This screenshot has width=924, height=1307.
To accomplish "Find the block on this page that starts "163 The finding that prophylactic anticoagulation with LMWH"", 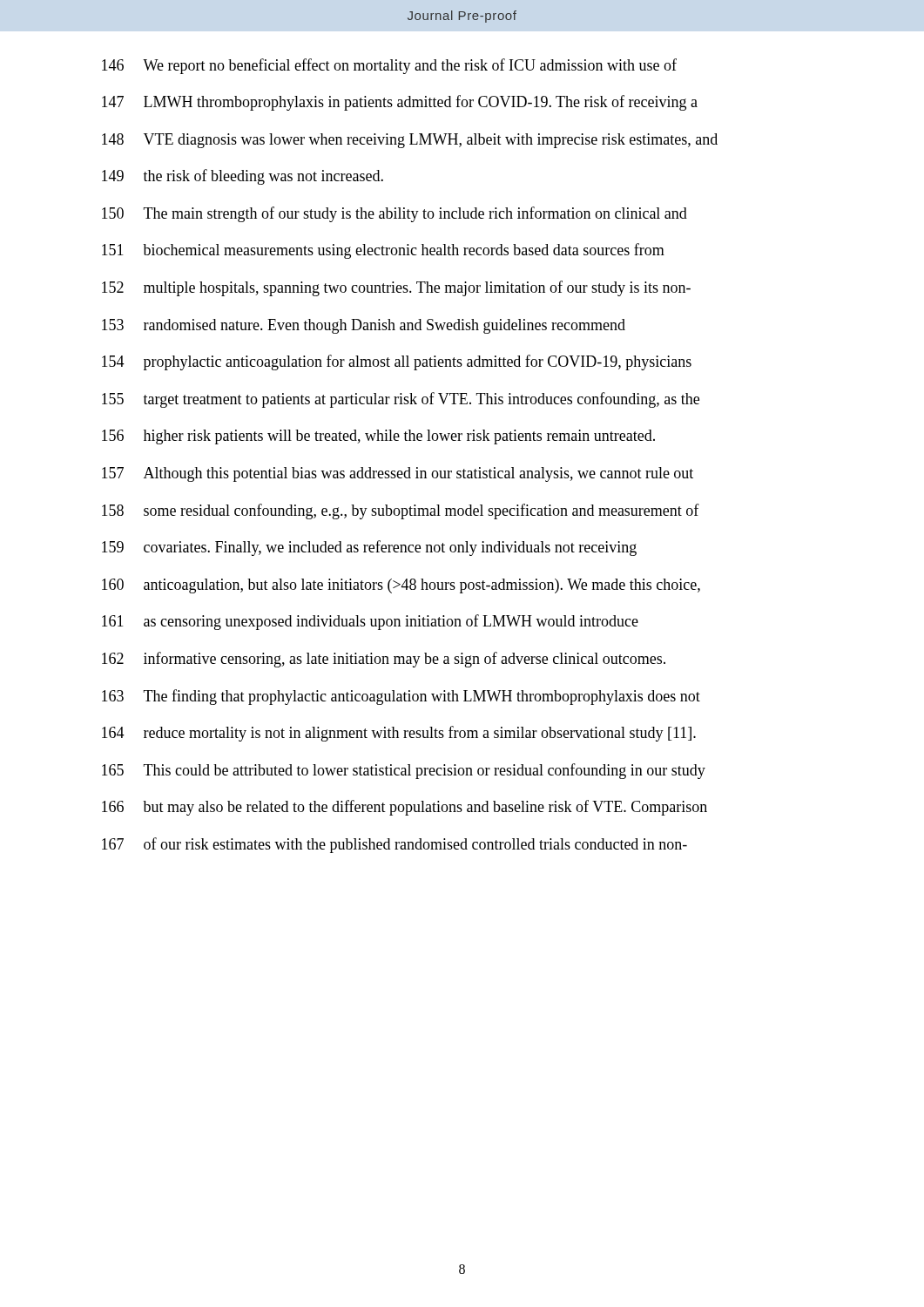I will point(462,696).
